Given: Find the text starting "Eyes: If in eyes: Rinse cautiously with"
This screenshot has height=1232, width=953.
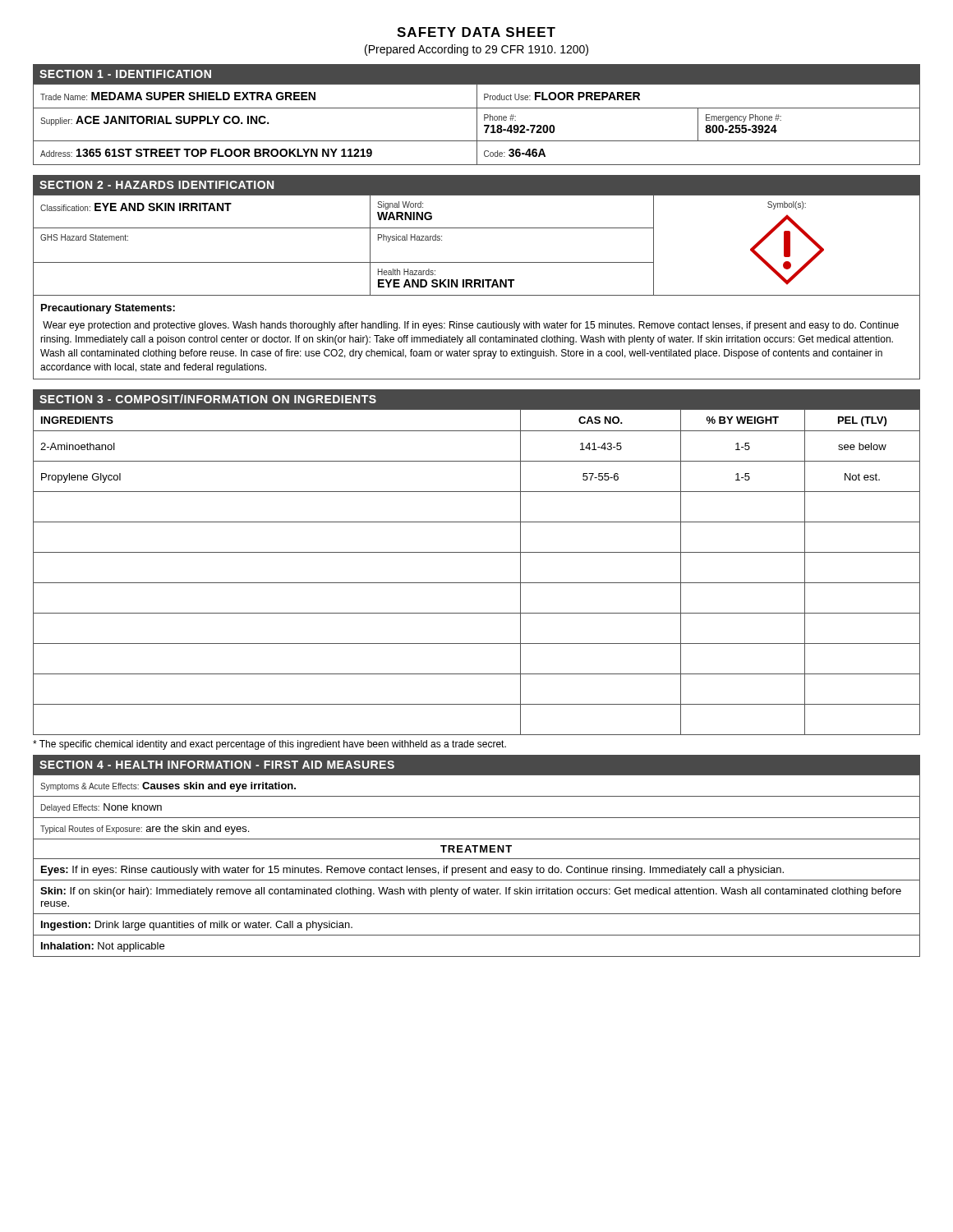Looking at the screenshot, I should [412, 870].
